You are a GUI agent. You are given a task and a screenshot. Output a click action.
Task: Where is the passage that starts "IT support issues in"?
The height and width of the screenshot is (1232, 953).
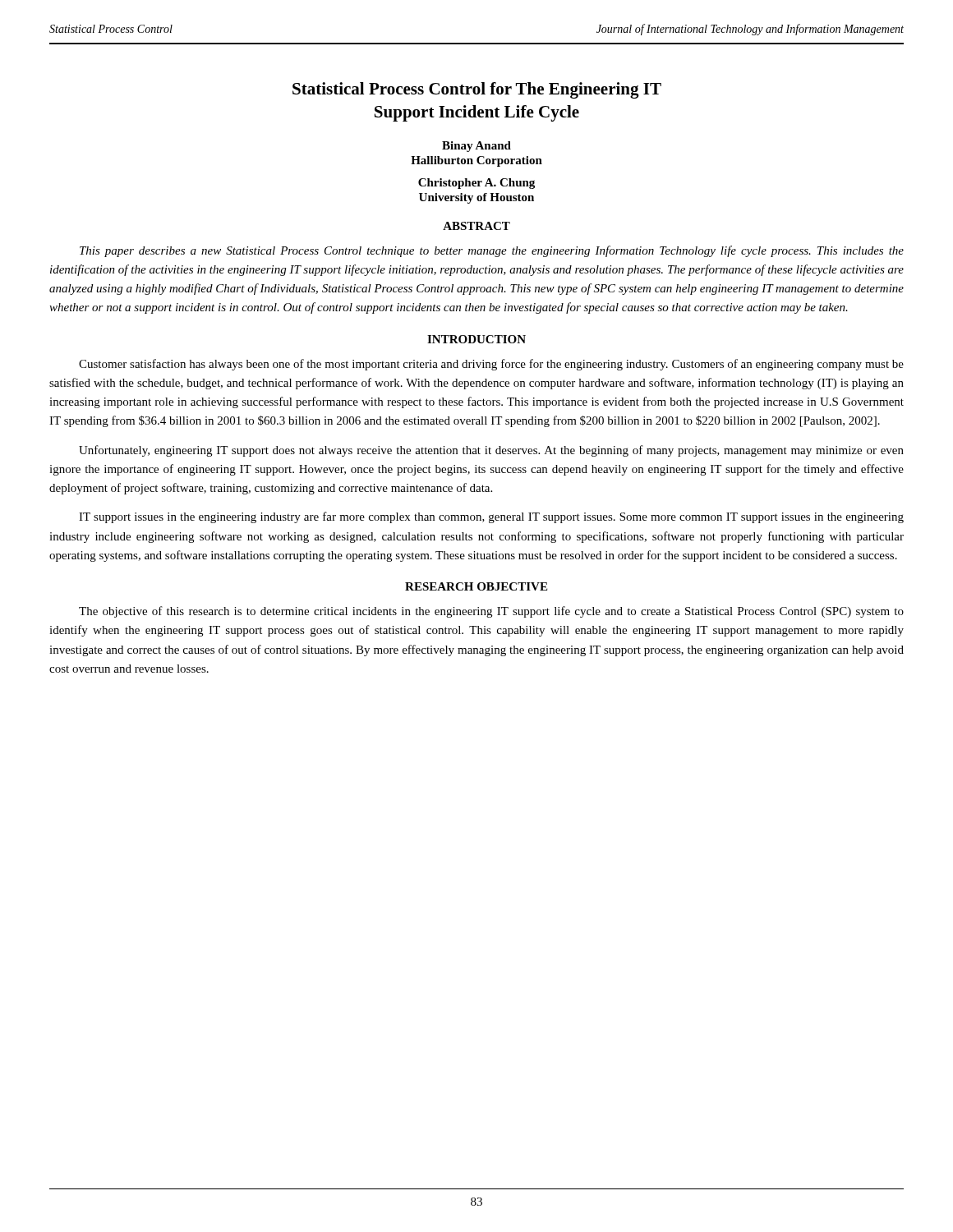click(x=476, y=537)
